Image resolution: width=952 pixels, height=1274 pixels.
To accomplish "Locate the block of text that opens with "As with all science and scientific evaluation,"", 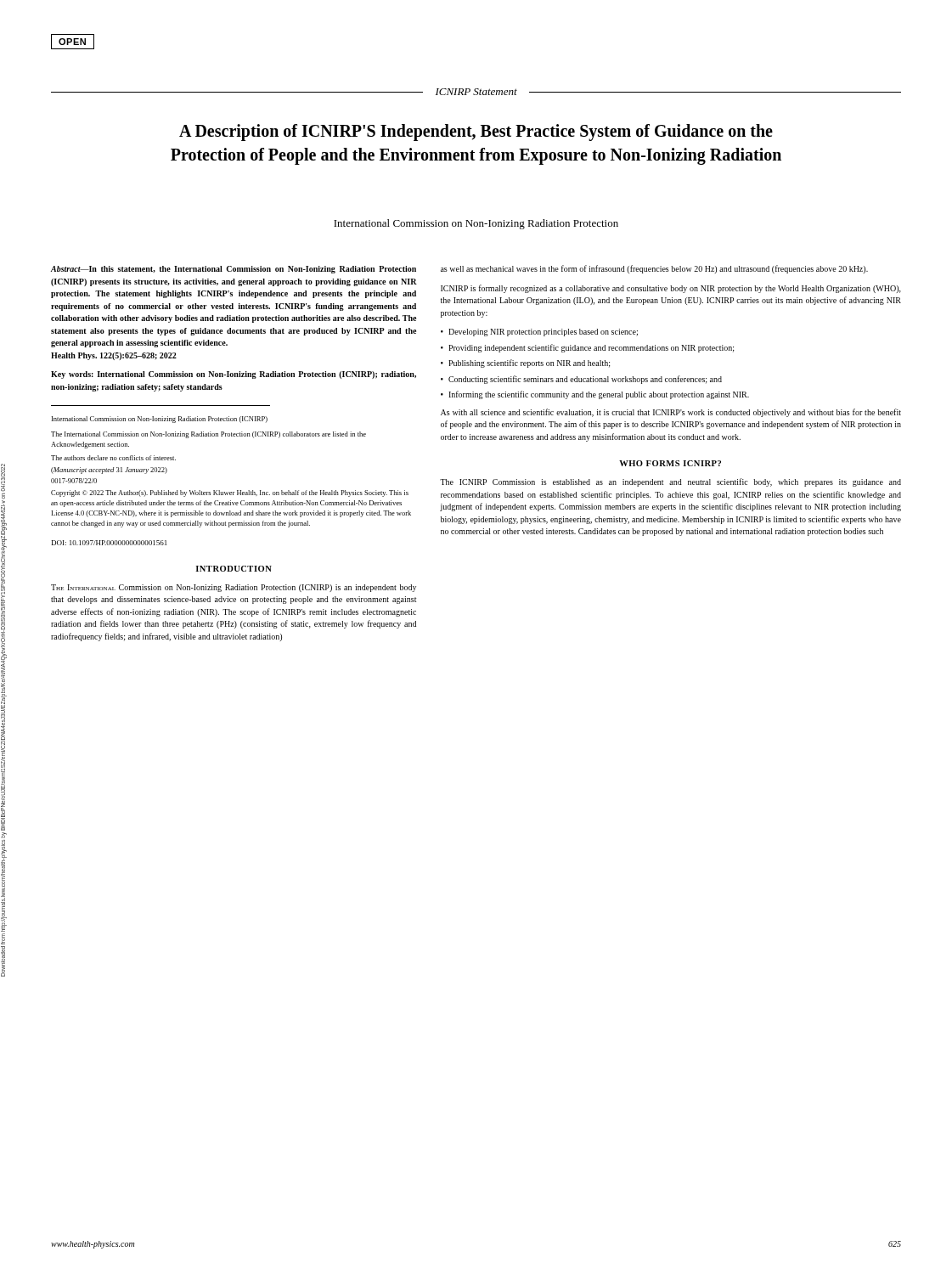I will 671,425.
